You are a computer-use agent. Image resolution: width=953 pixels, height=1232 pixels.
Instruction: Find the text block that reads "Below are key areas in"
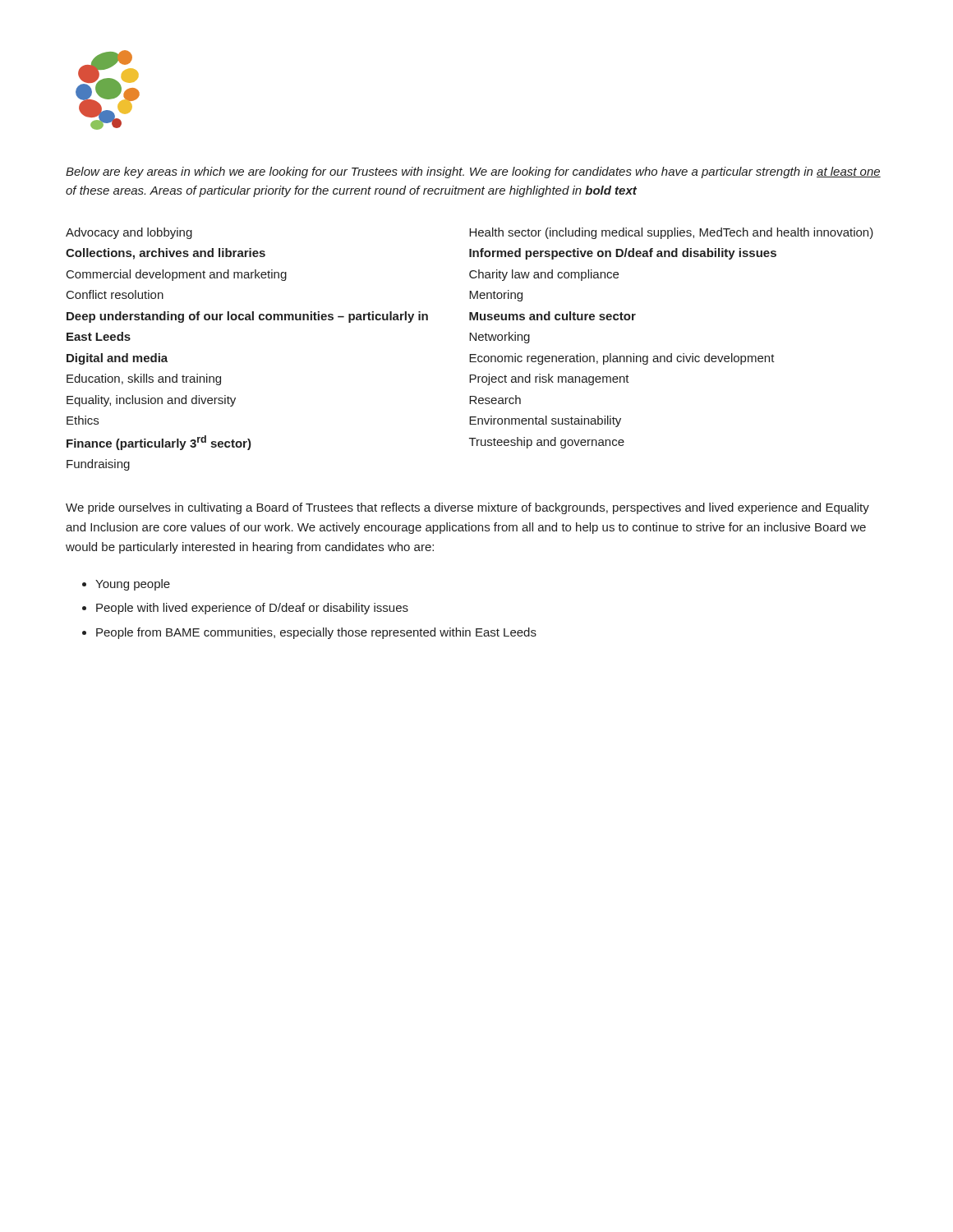click(x=473, y=181)
